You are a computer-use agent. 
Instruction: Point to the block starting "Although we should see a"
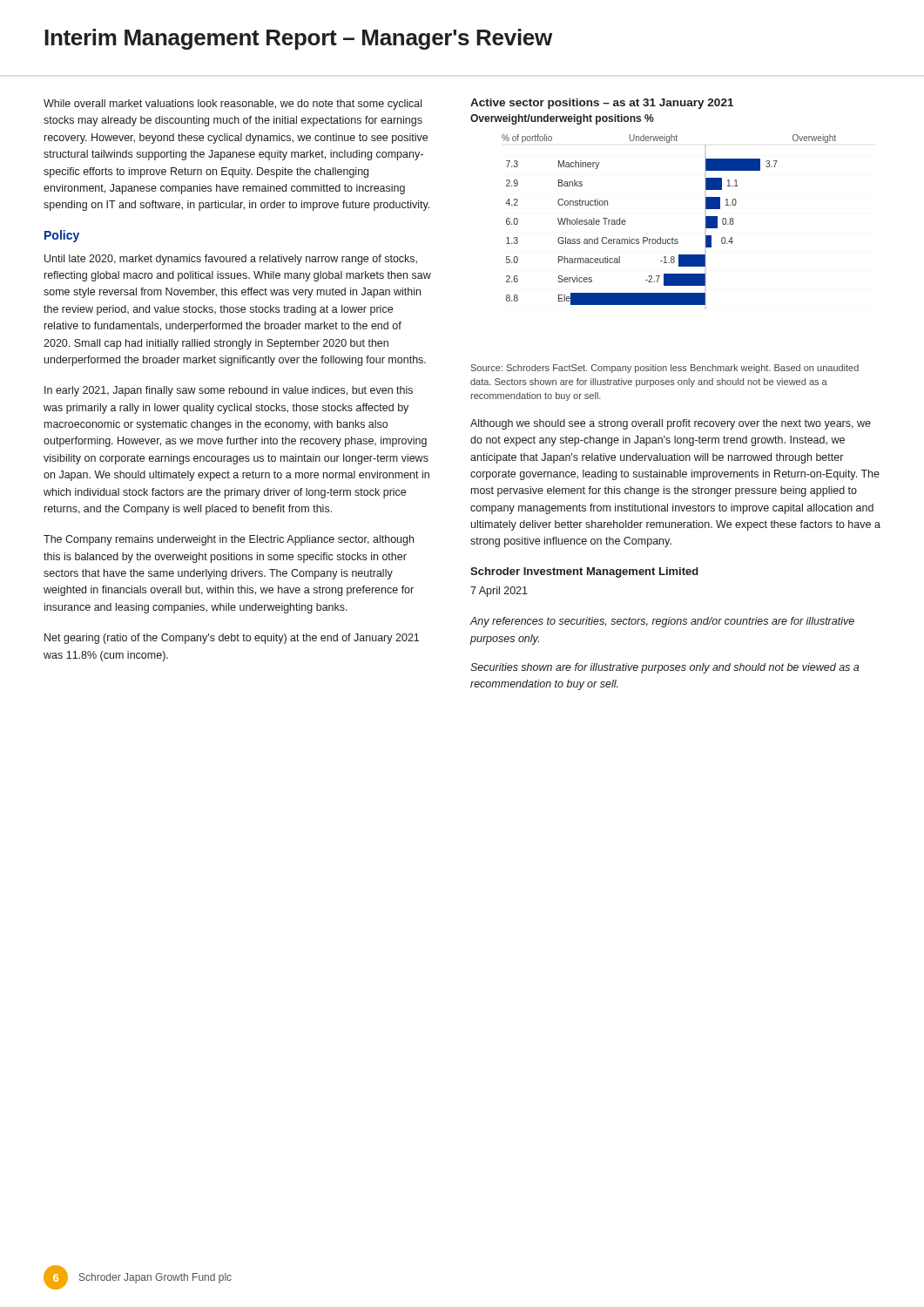[x=675, y=482]
